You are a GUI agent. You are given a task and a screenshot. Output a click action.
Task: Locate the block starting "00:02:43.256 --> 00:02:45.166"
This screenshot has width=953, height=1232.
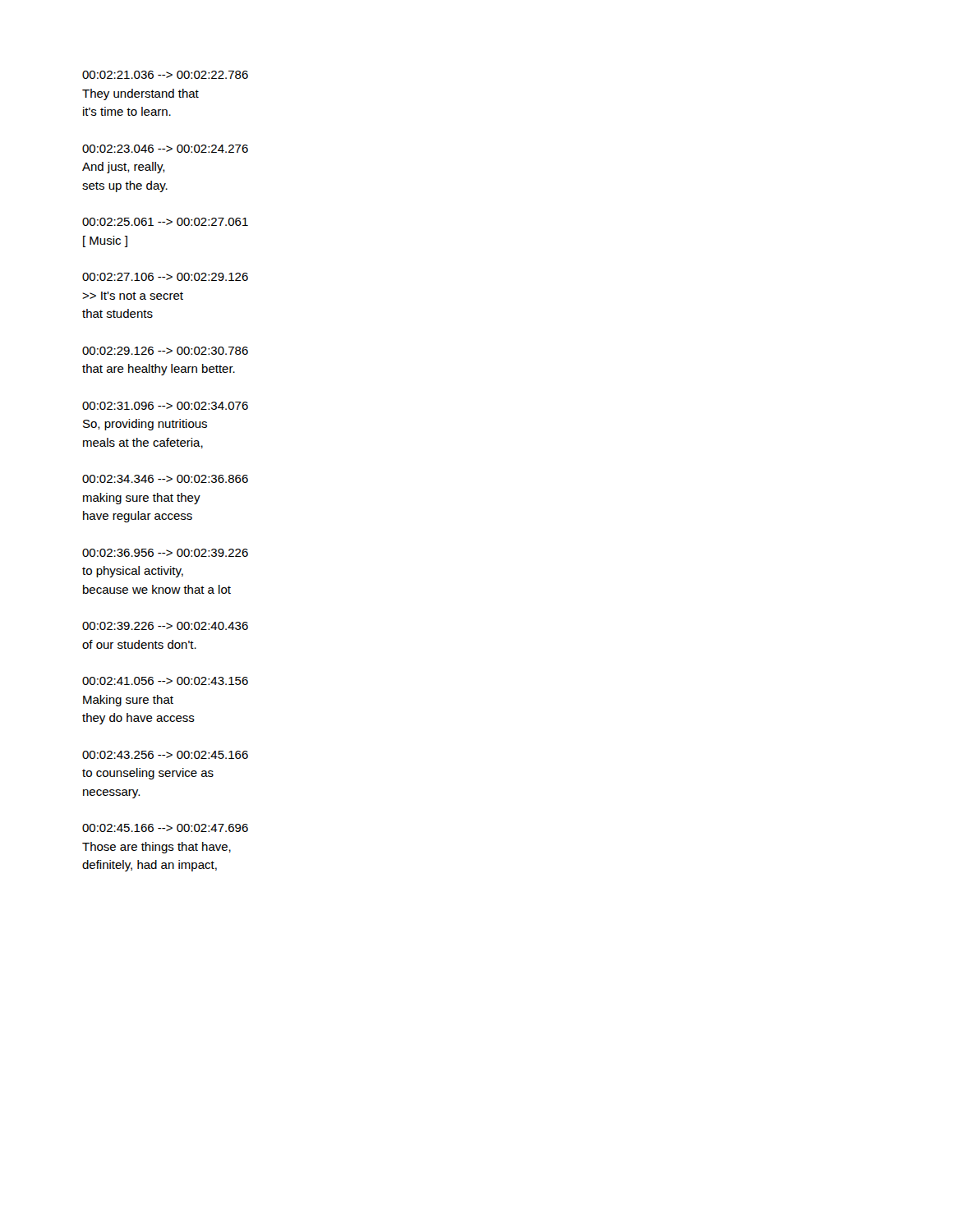click(165, 755)
